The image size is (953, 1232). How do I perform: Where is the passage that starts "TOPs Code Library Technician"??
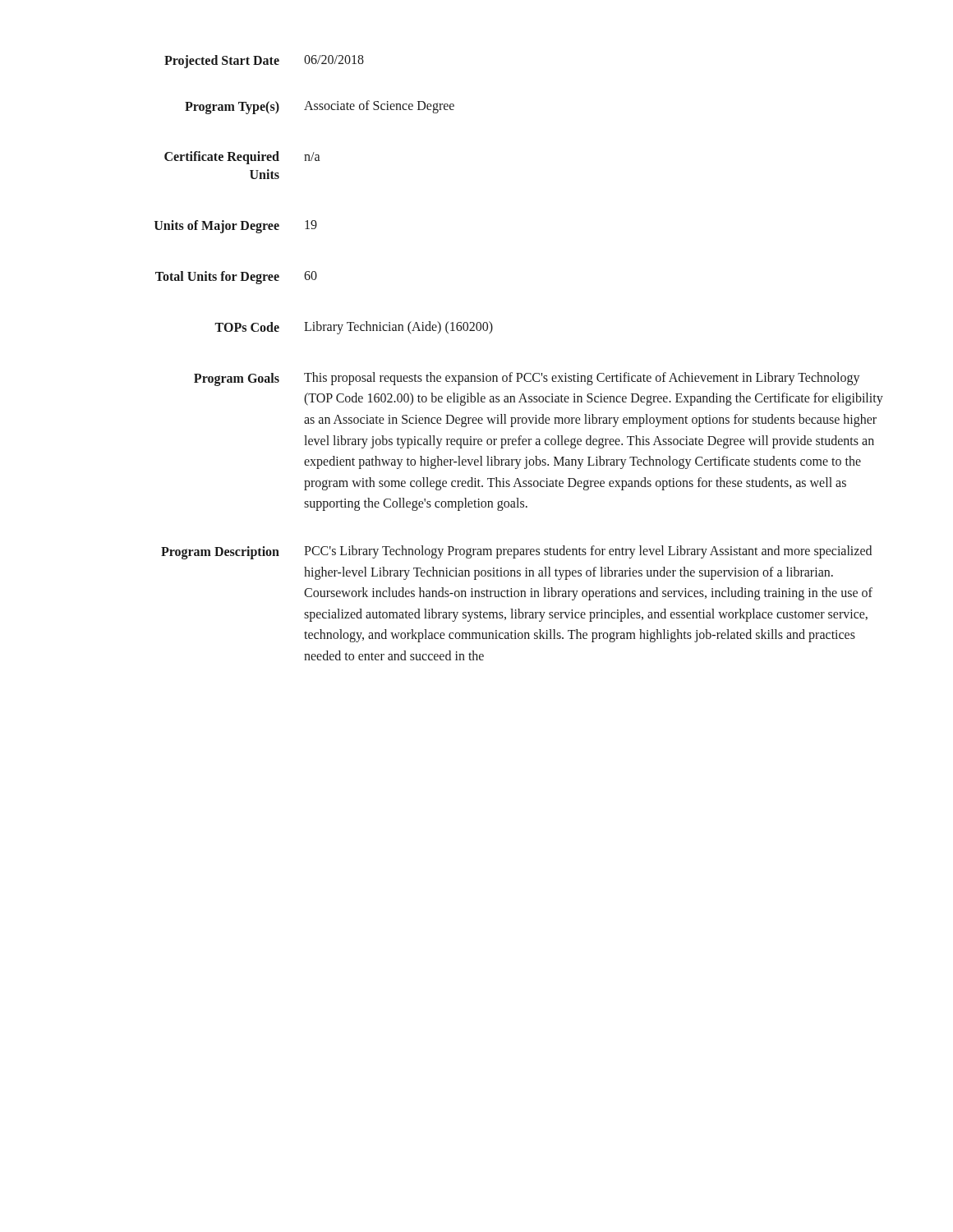tap(476, 327)
